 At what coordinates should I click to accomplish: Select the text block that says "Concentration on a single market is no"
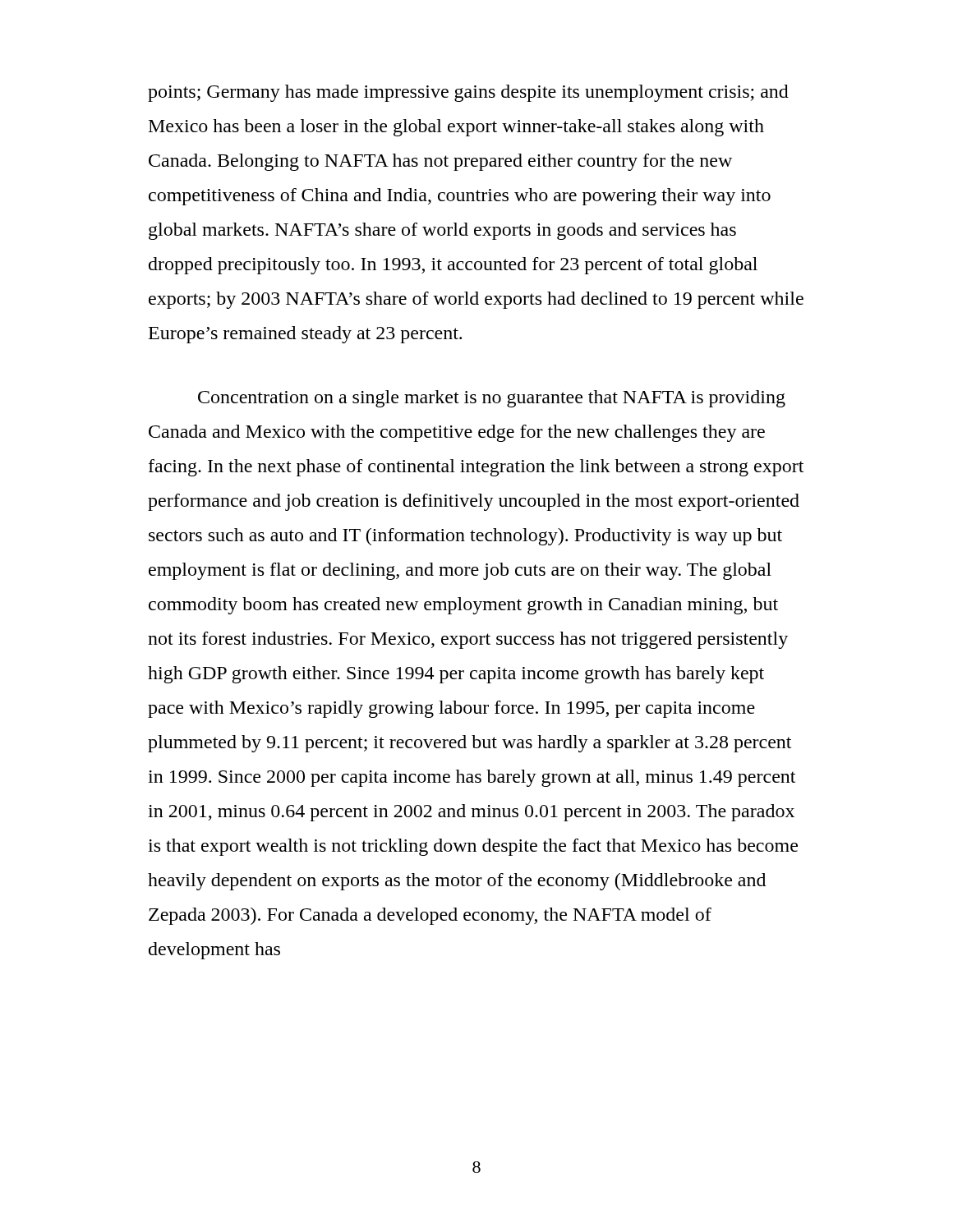476,673
